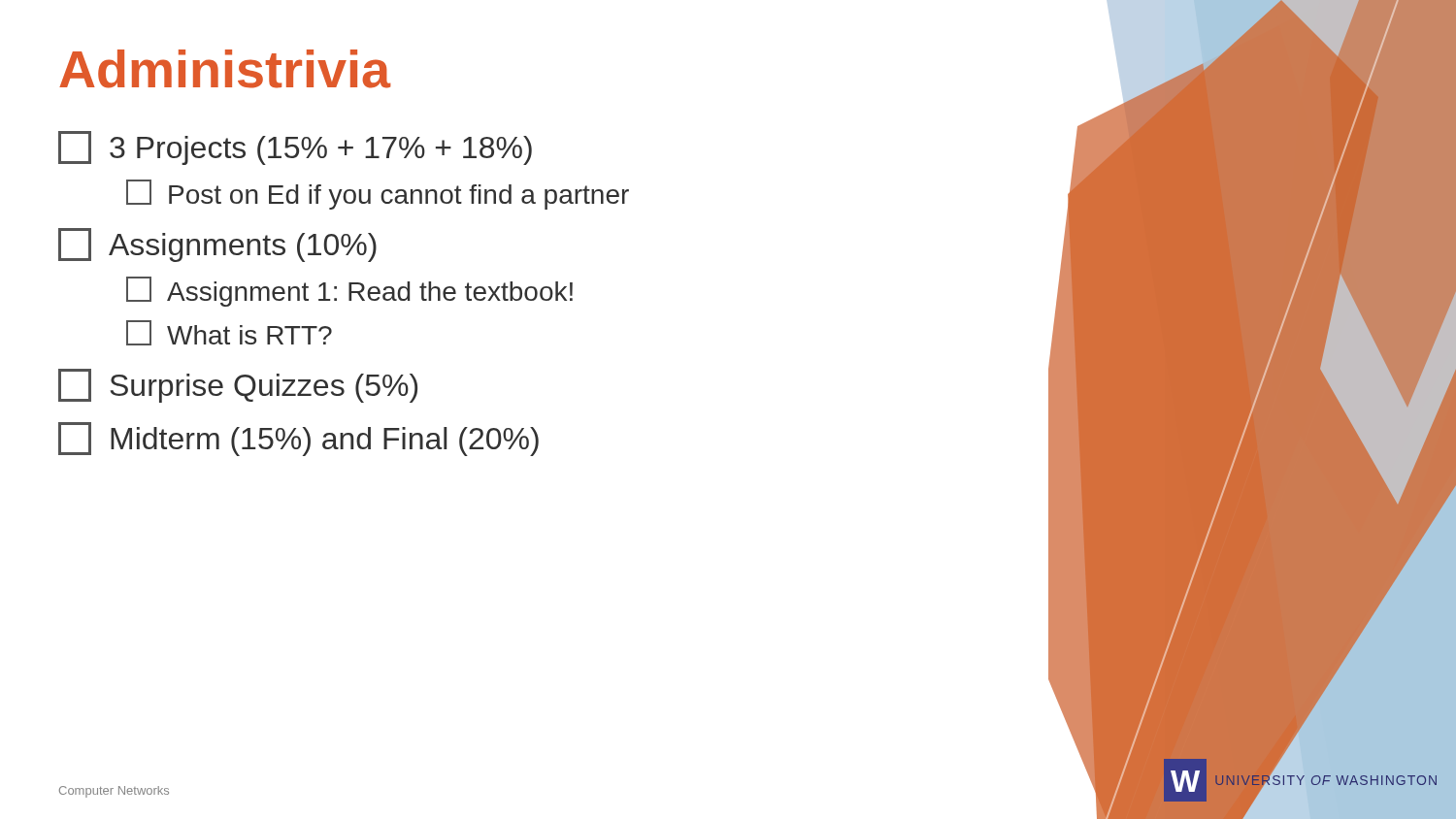The width and height of the screenshot is (1456, 819).
Task: Find "Assignment 1: Read the textbook!" on this page
Action: [351, 291]
